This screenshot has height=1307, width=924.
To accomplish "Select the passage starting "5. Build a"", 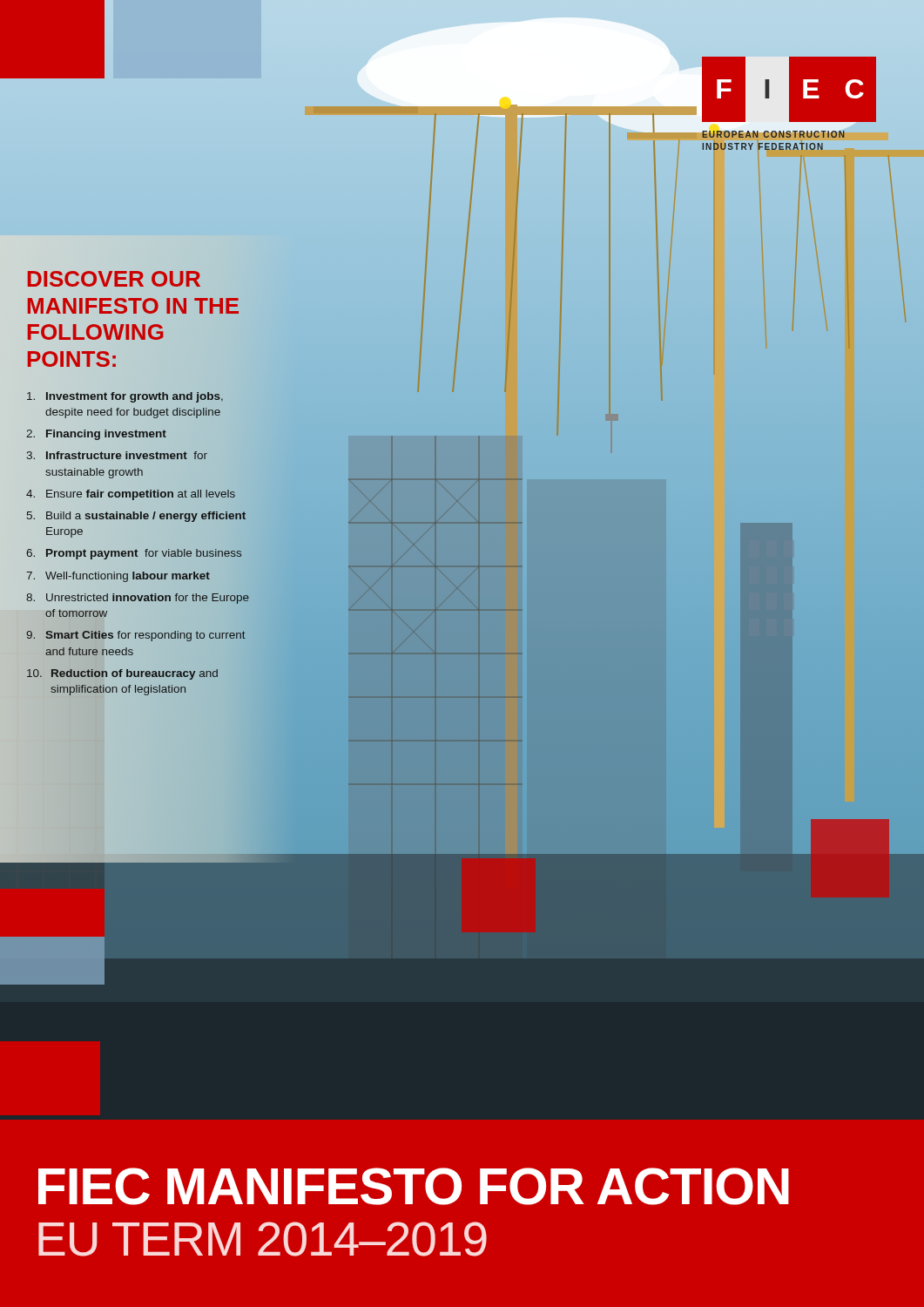I will tap(139, 524).
